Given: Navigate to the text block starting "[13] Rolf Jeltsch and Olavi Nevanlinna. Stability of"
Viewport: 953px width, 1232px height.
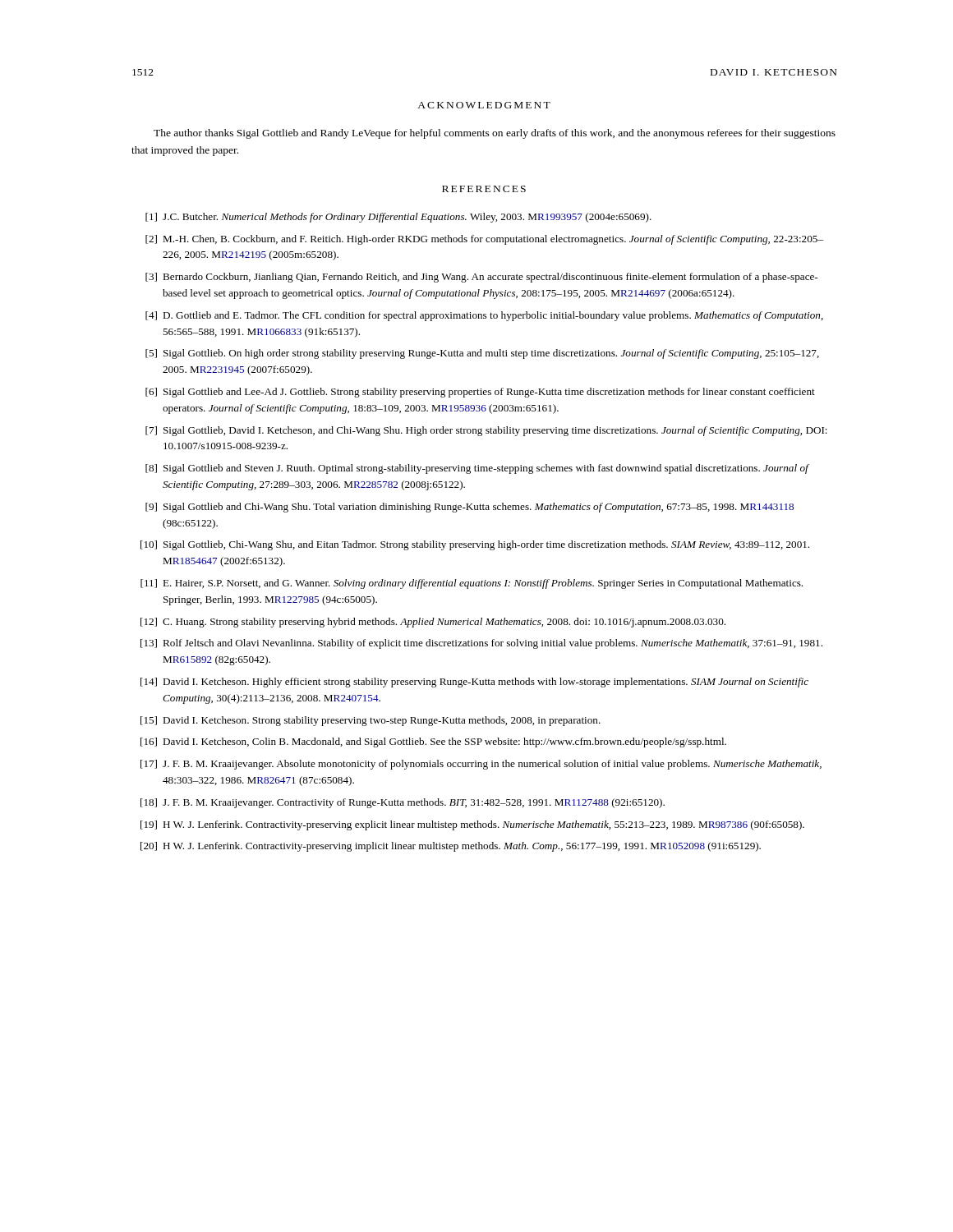Looking at the screenshot, I should pos(485,651).
